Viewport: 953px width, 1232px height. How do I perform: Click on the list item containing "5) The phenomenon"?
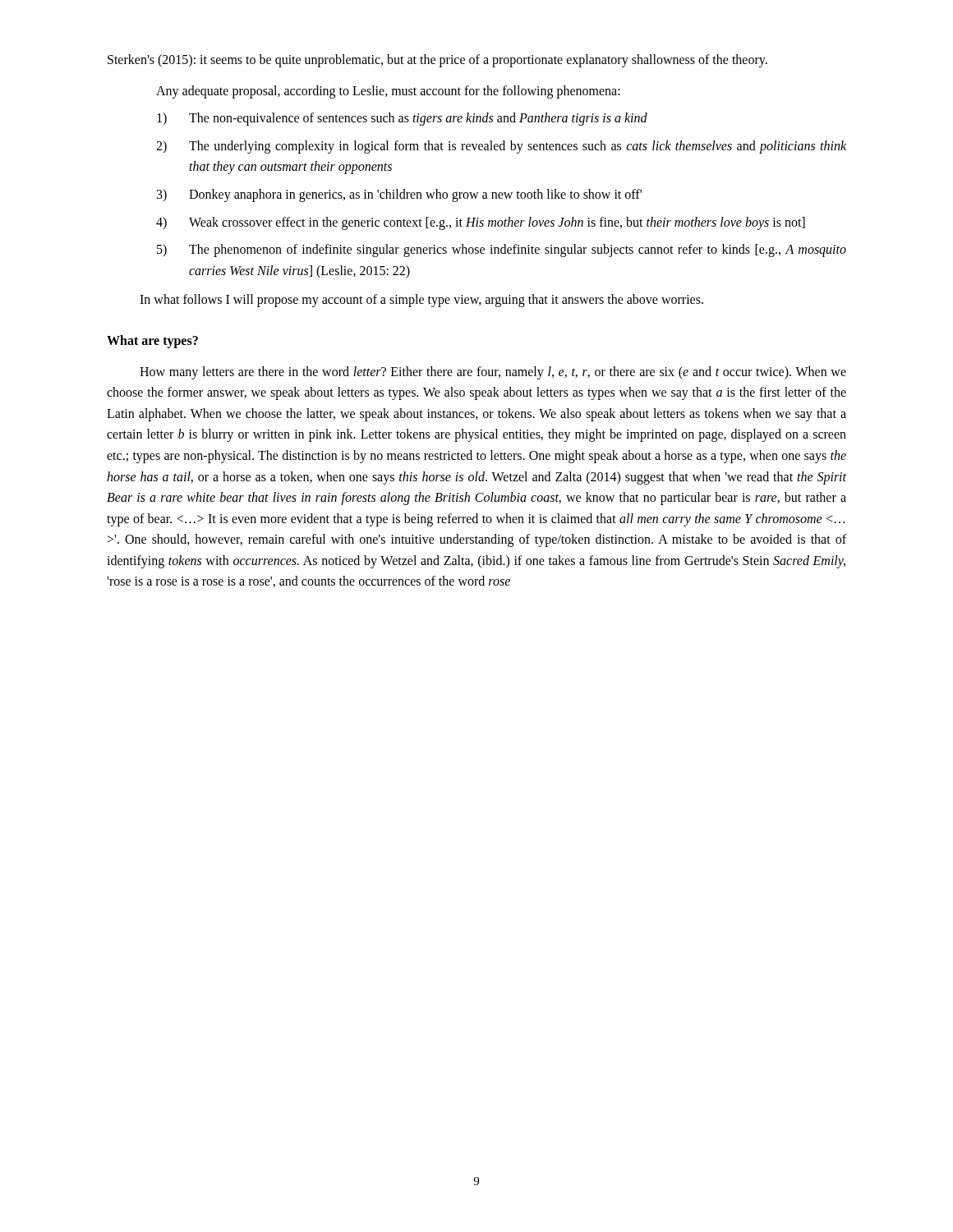(x=501, y=260)
